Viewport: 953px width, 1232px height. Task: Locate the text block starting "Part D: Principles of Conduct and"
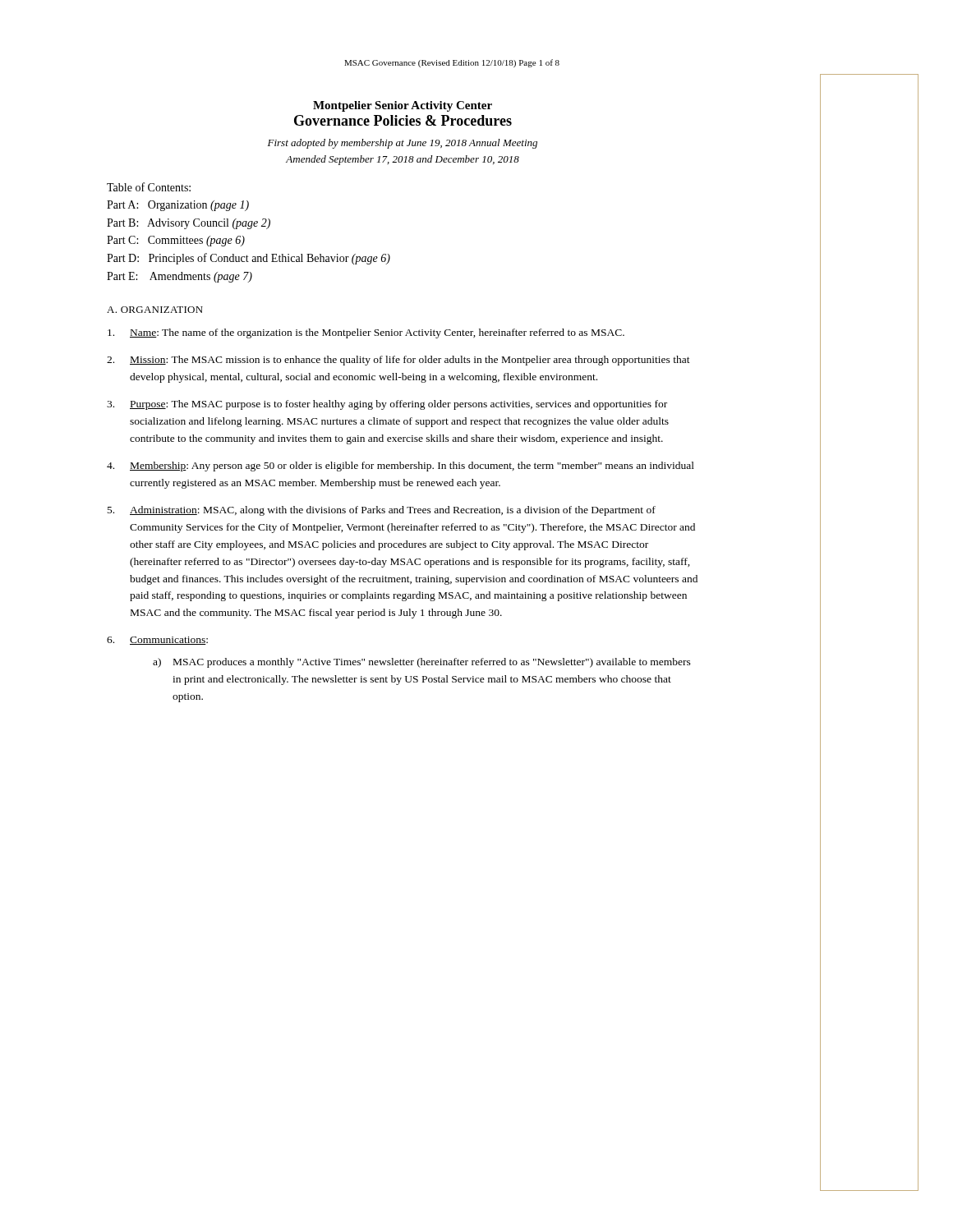[248, 258]
